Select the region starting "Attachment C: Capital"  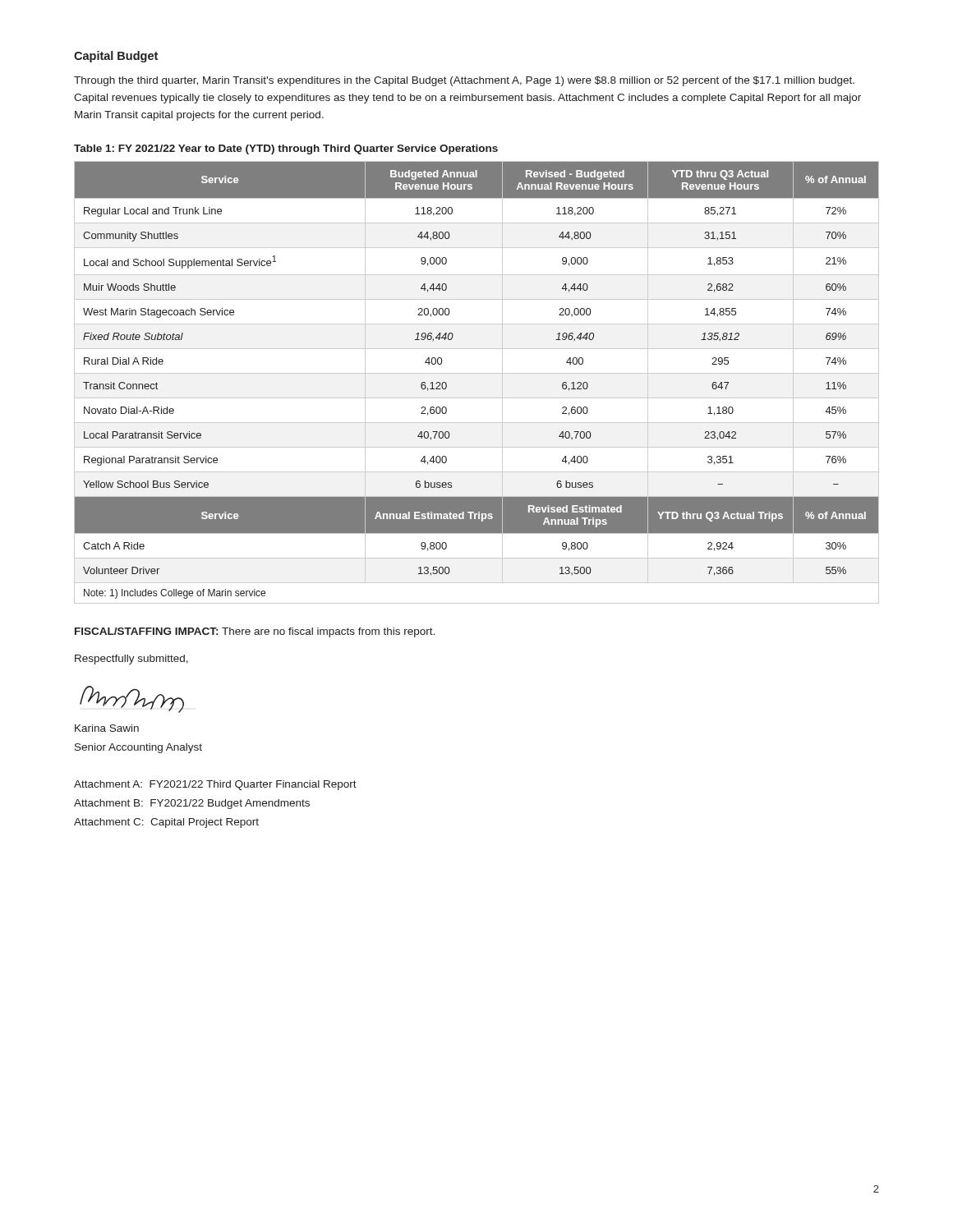[x=166, y=822]
